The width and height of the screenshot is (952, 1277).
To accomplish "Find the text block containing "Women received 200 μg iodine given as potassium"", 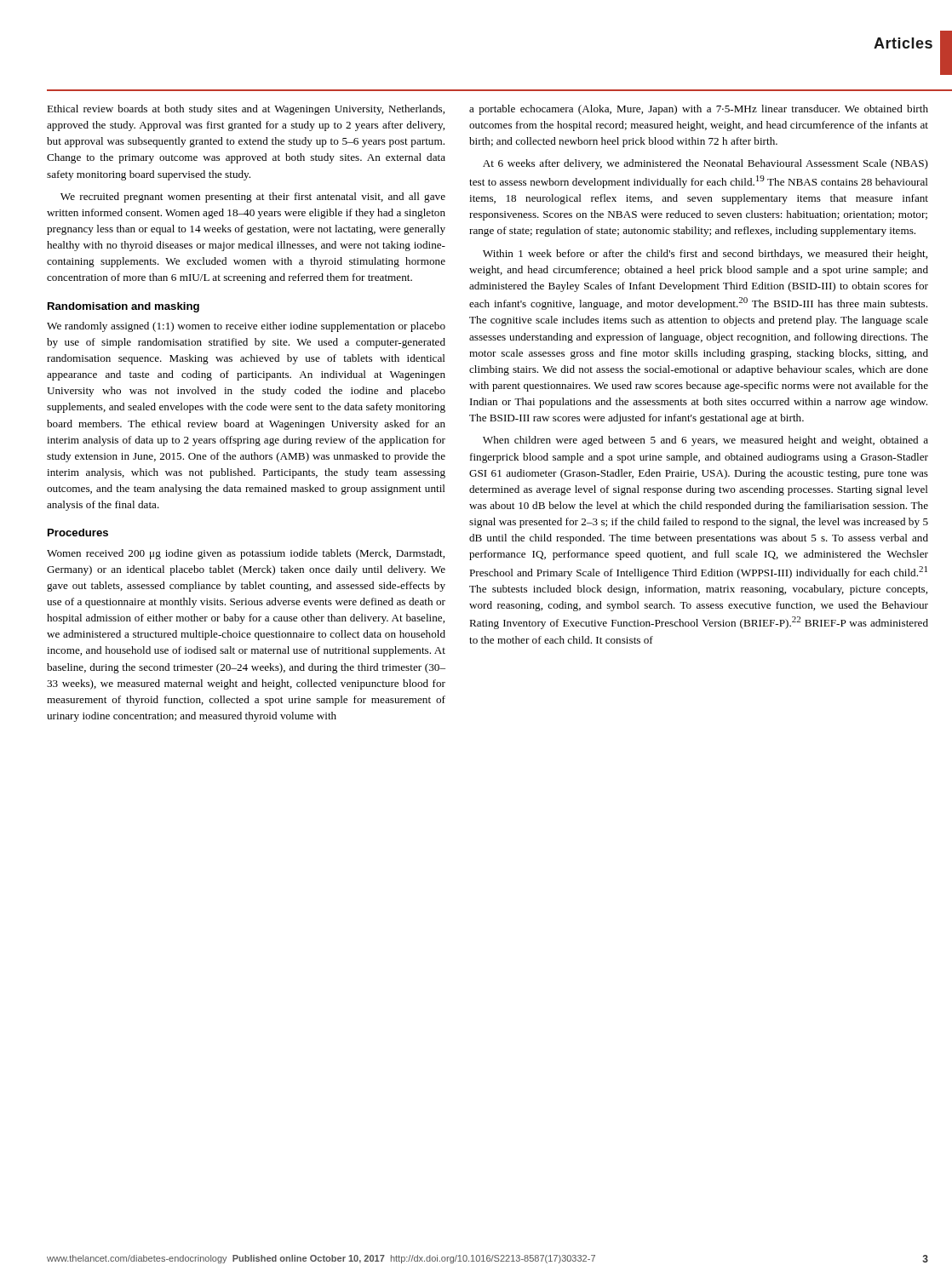I will [x=246, y=634].
